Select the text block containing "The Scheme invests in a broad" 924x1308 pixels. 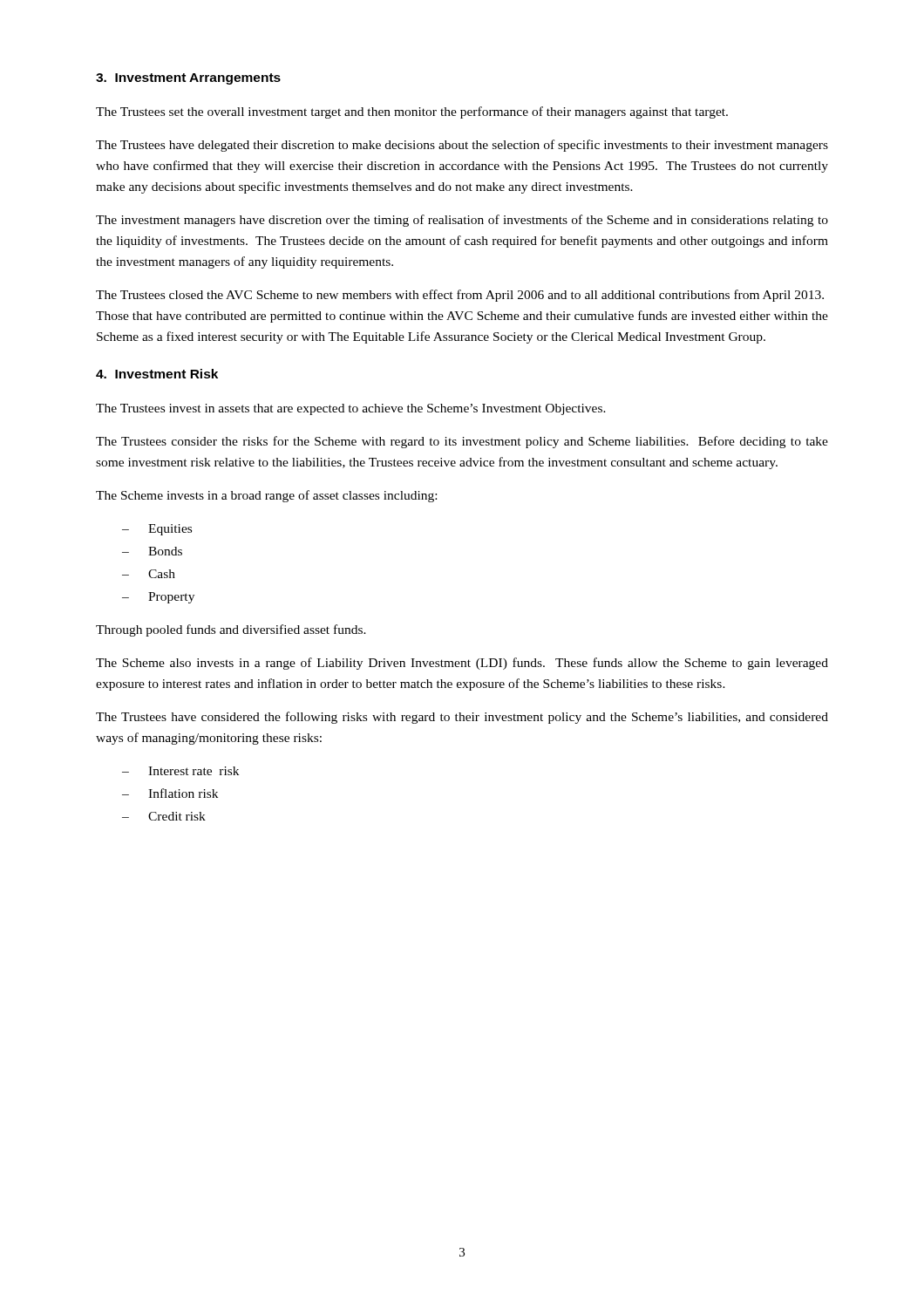(267, 495)
